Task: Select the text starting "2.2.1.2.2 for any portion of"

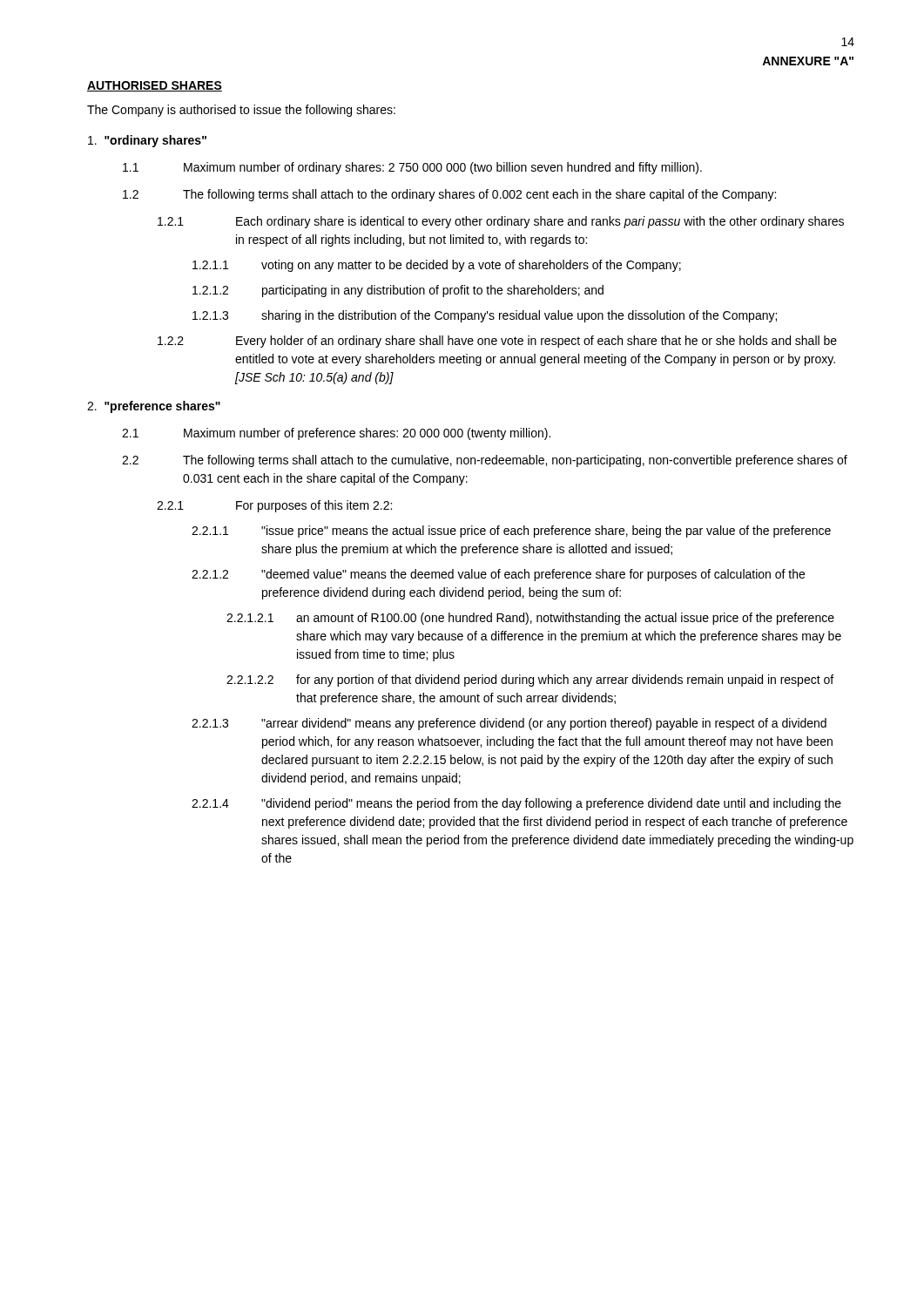Action: (x=540, y=689)
